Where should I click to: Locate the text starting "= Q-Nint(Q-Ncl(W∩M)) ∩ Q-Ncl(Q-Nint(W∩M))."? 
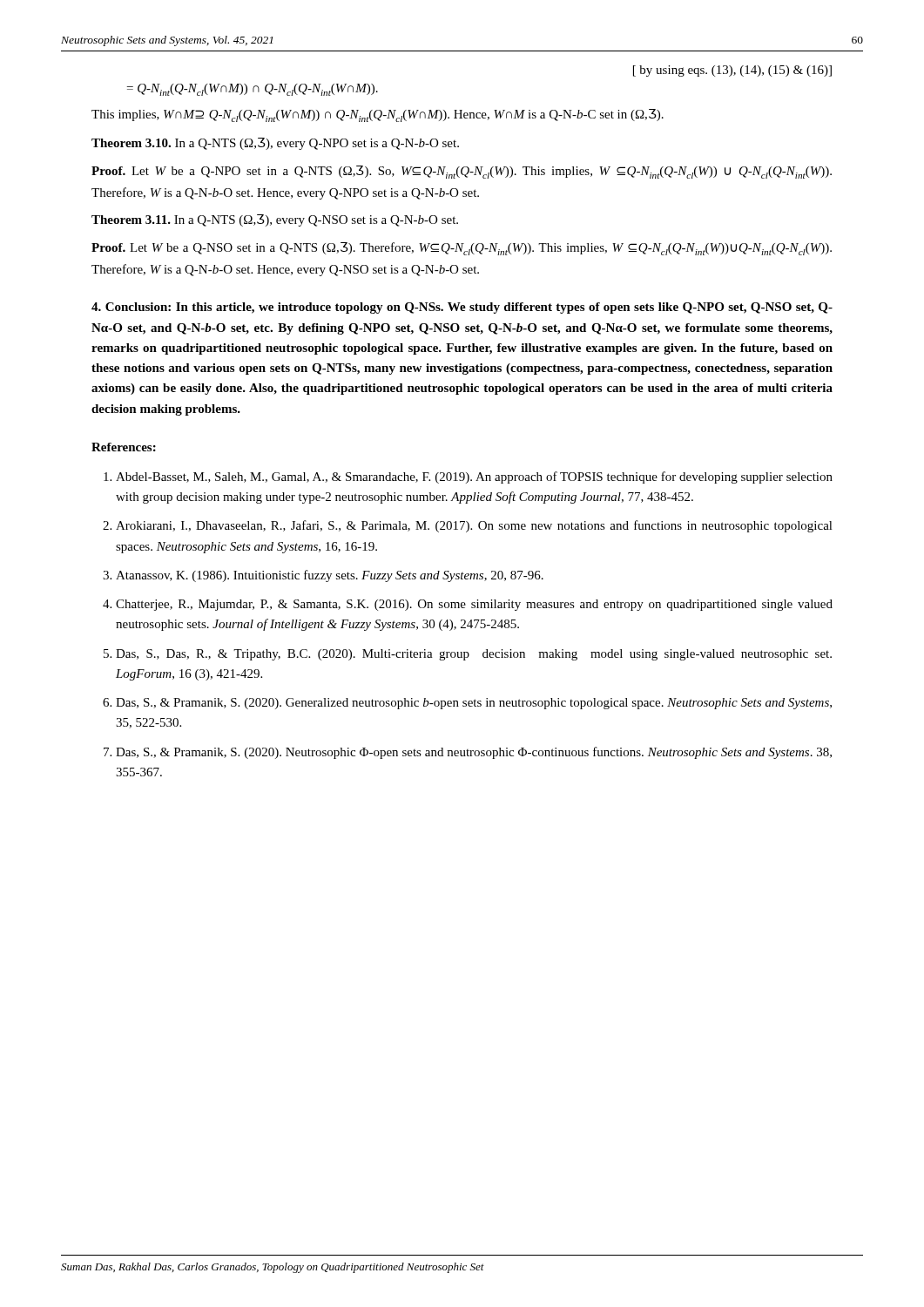tap(252, 89)
